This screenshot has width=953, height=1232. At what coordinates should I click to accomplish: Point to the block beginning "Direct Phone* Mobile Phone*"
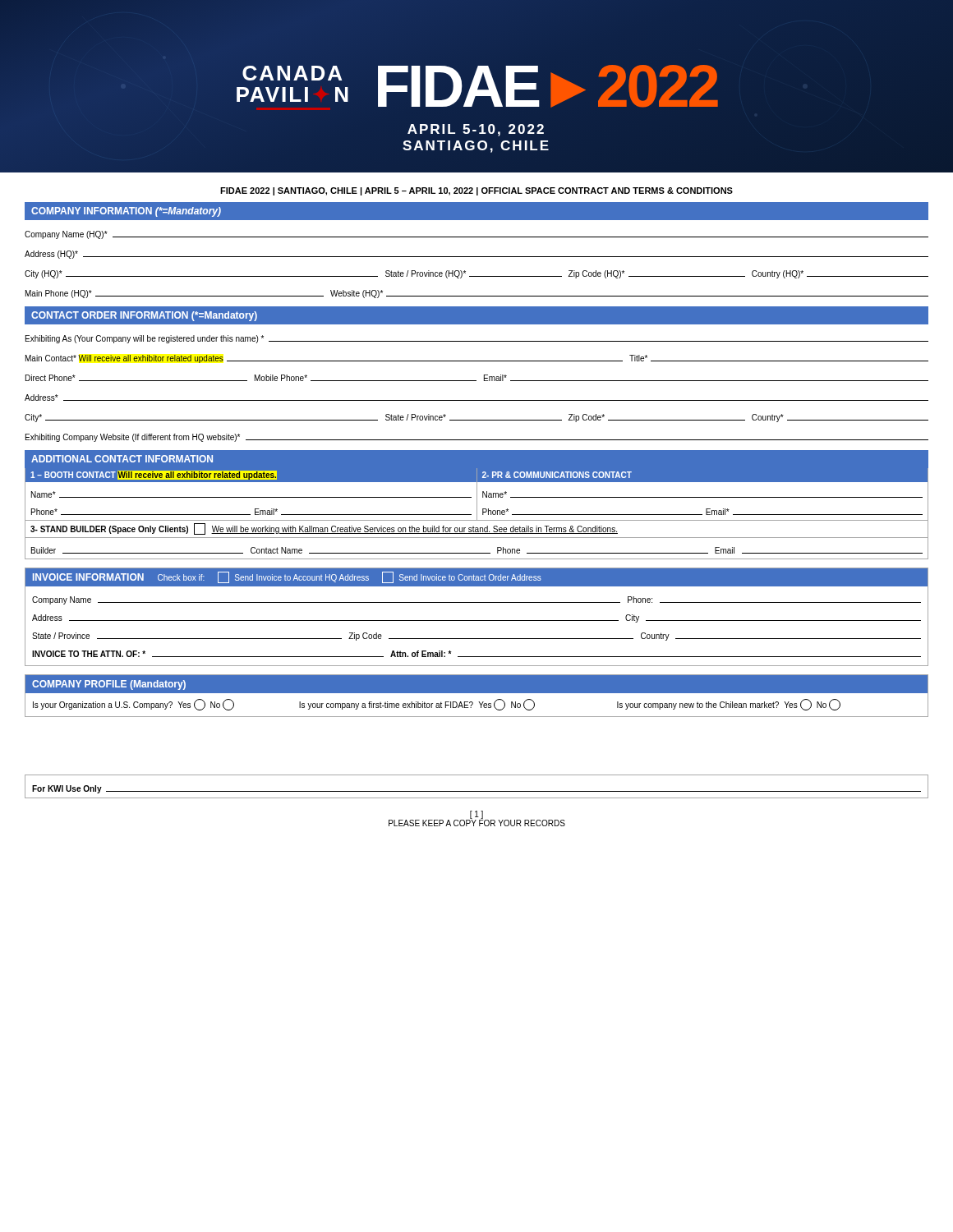pos(476,376)
